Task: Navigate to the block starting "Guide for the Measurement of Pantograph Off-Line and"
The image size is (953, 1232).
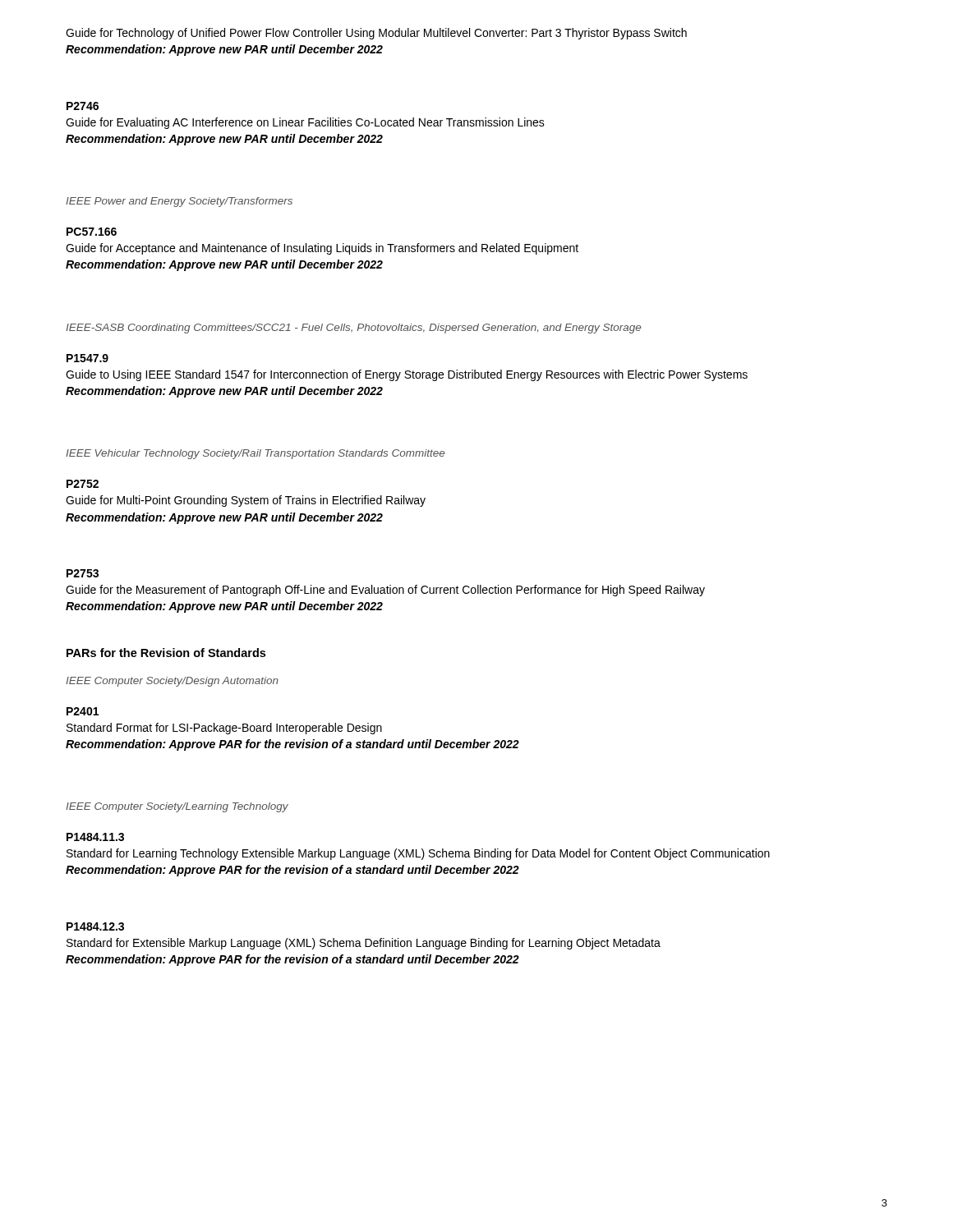Action: pyautogui.click(x=385, y=598)
